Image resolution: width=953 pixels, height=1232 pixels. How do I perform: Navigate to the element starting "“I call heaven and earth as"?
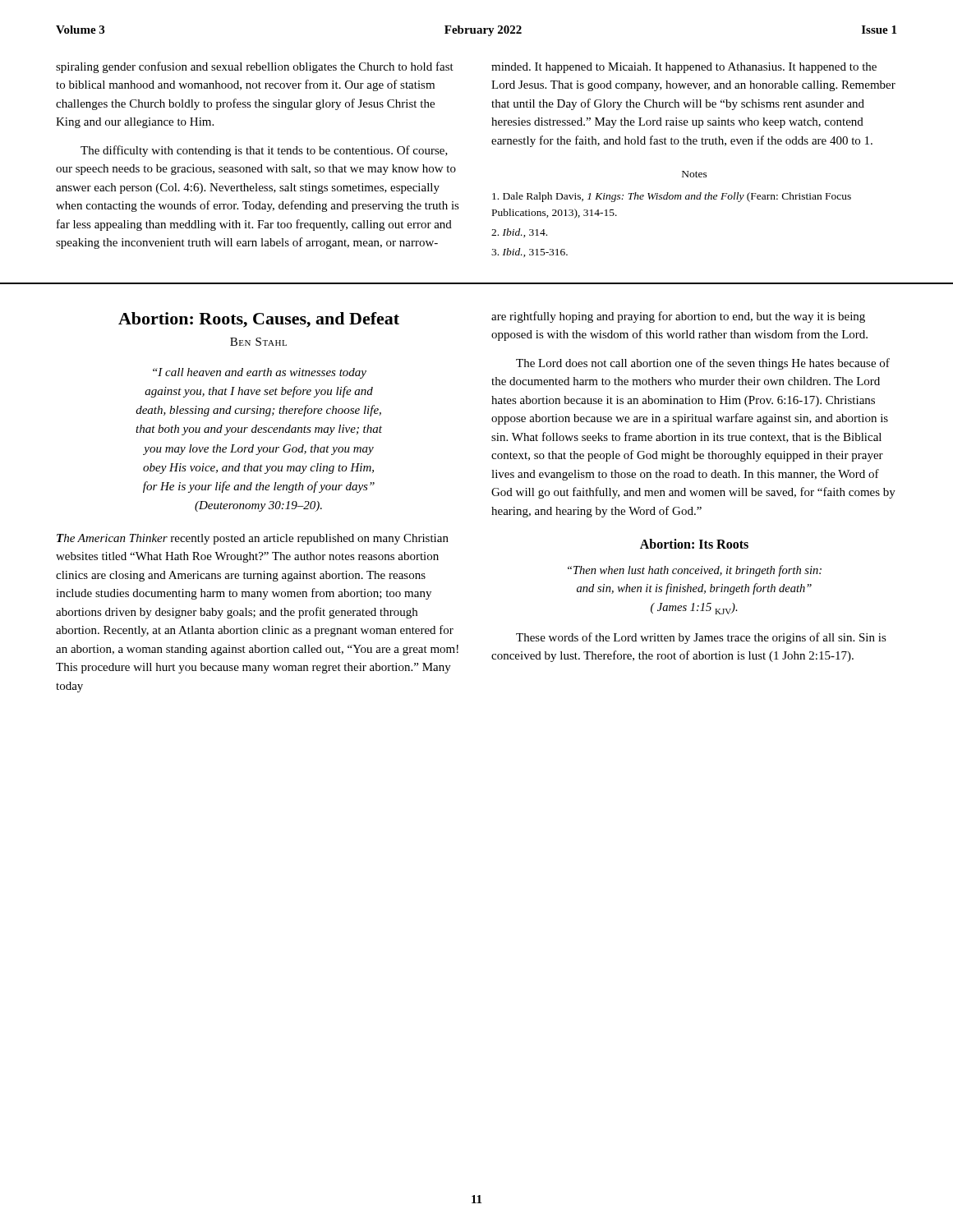click(x=259, y=438)
